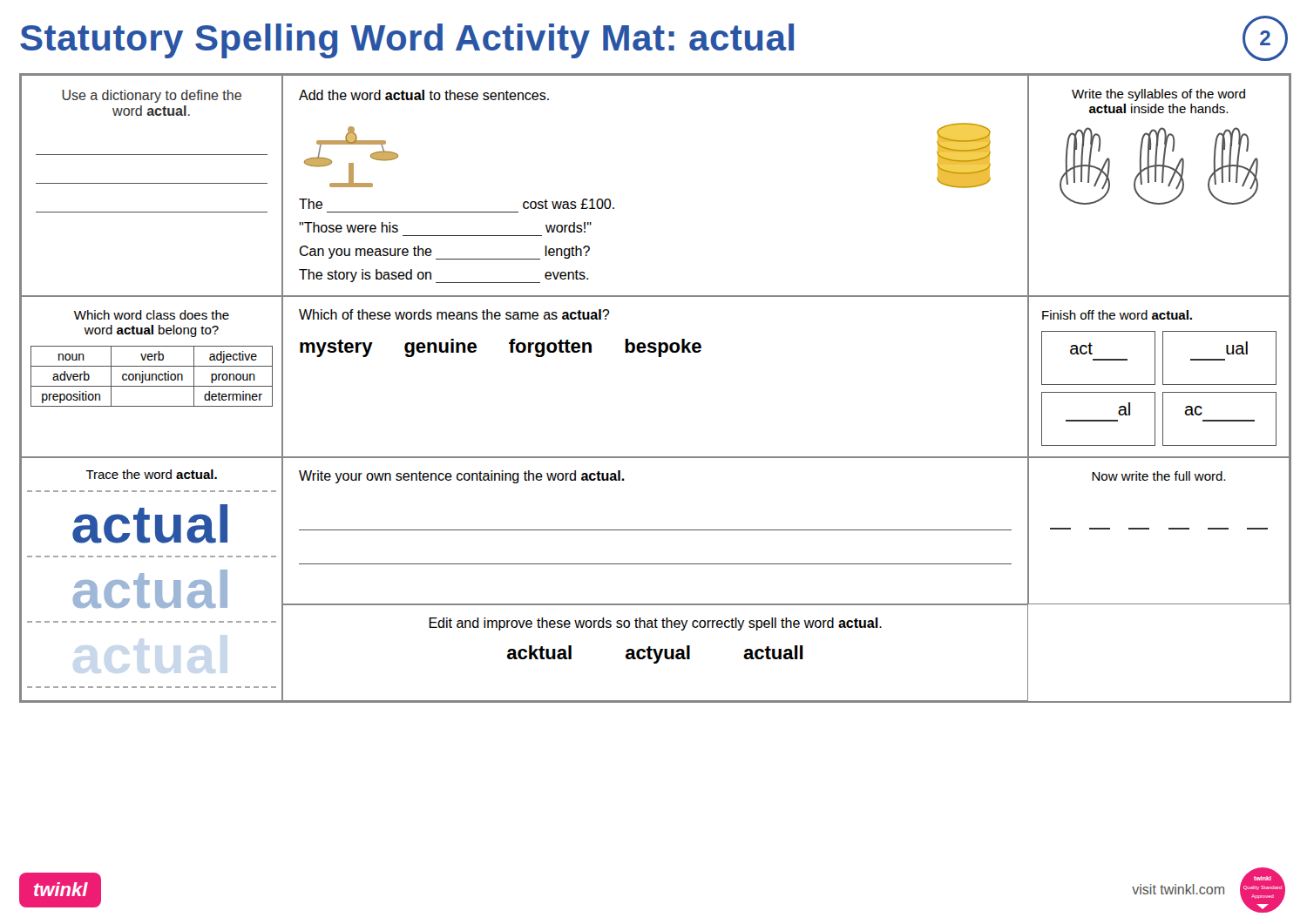Locate the block starting "Use a dictionary to define theword"
Viewport: 1307px width, 924px height.
(152, 150)
